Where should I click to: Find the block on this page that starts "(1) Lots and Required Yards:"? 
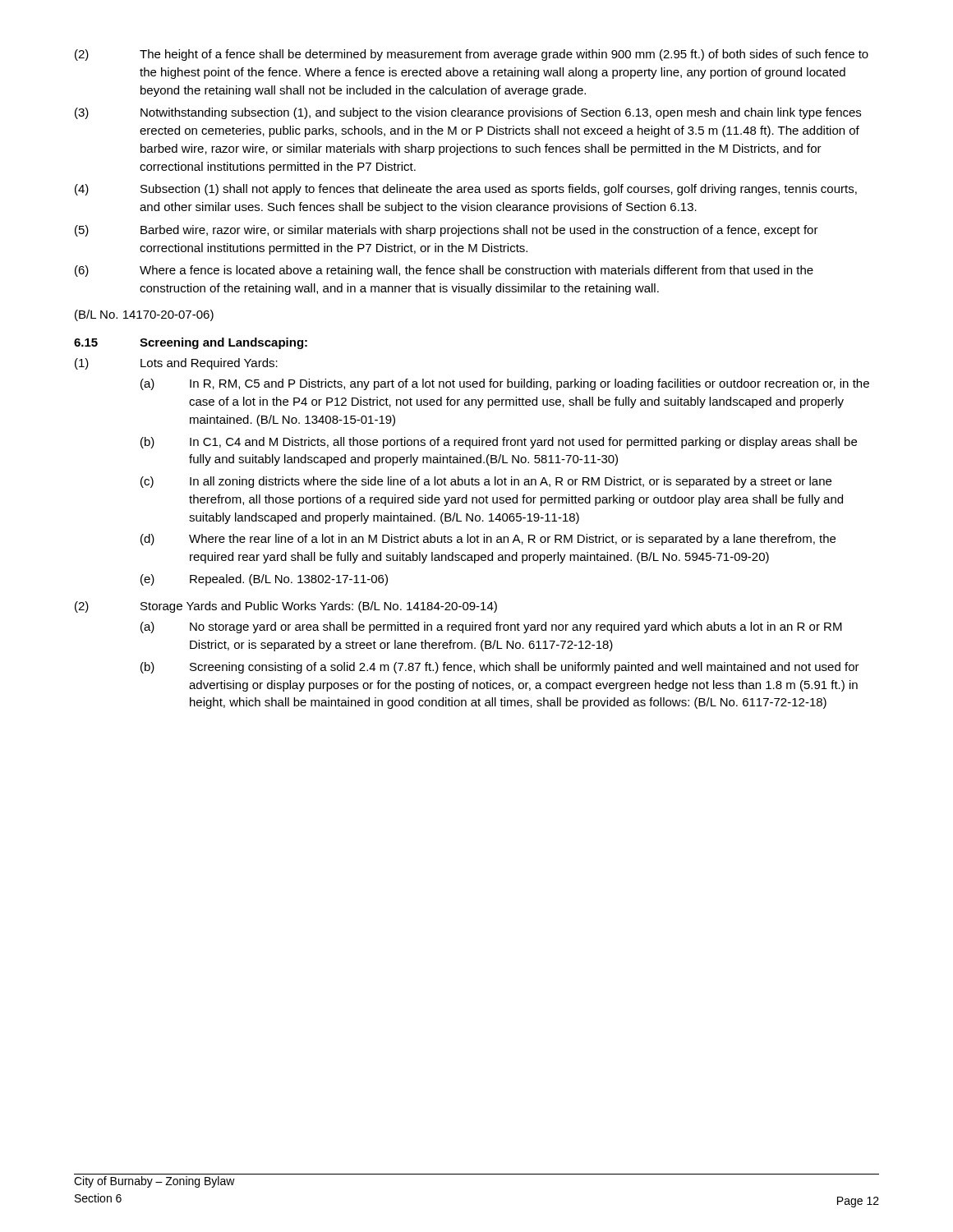(476, 473)
